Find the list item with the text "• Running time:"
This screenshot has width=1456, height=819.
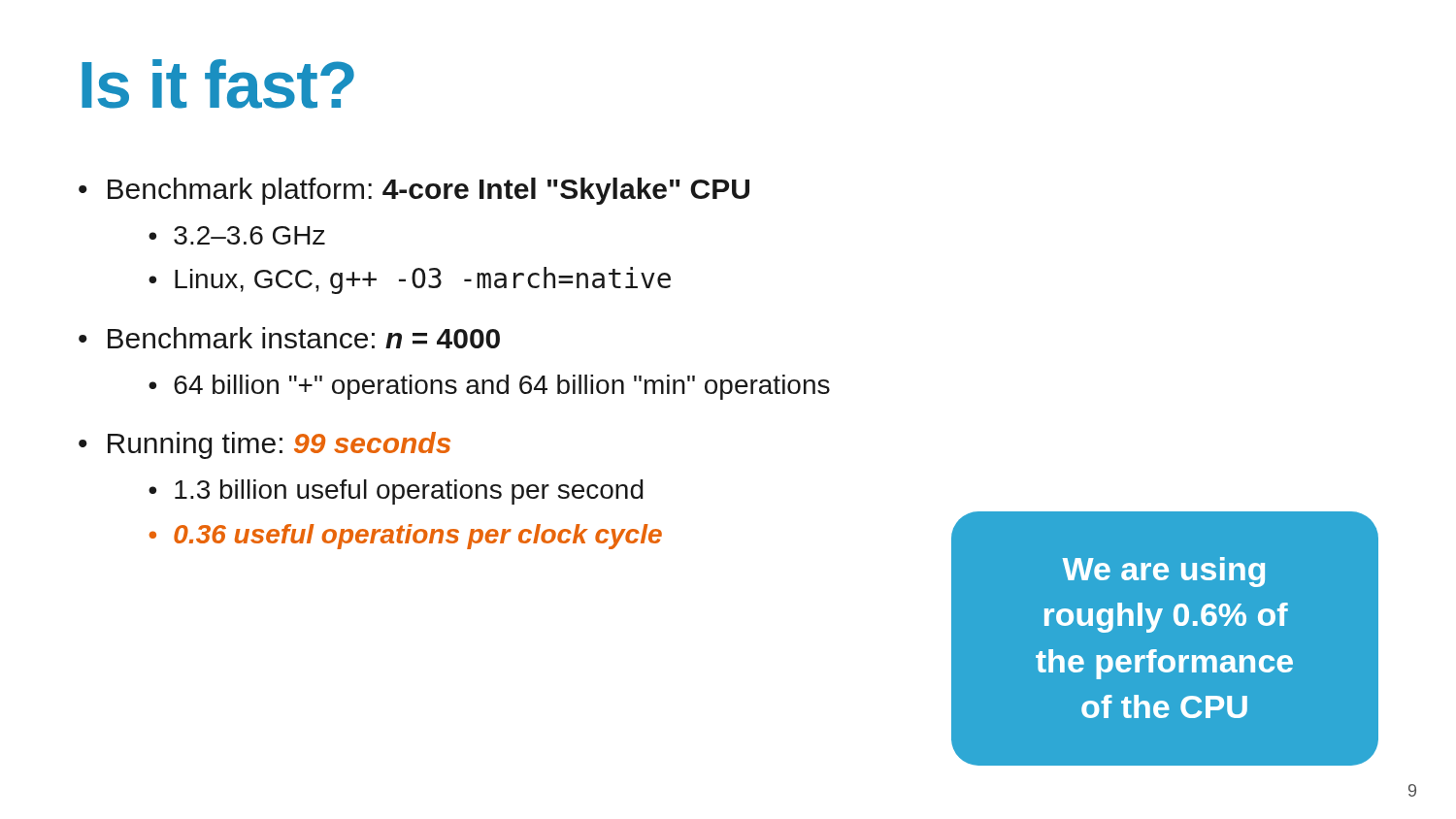click(x=370, y=488)
